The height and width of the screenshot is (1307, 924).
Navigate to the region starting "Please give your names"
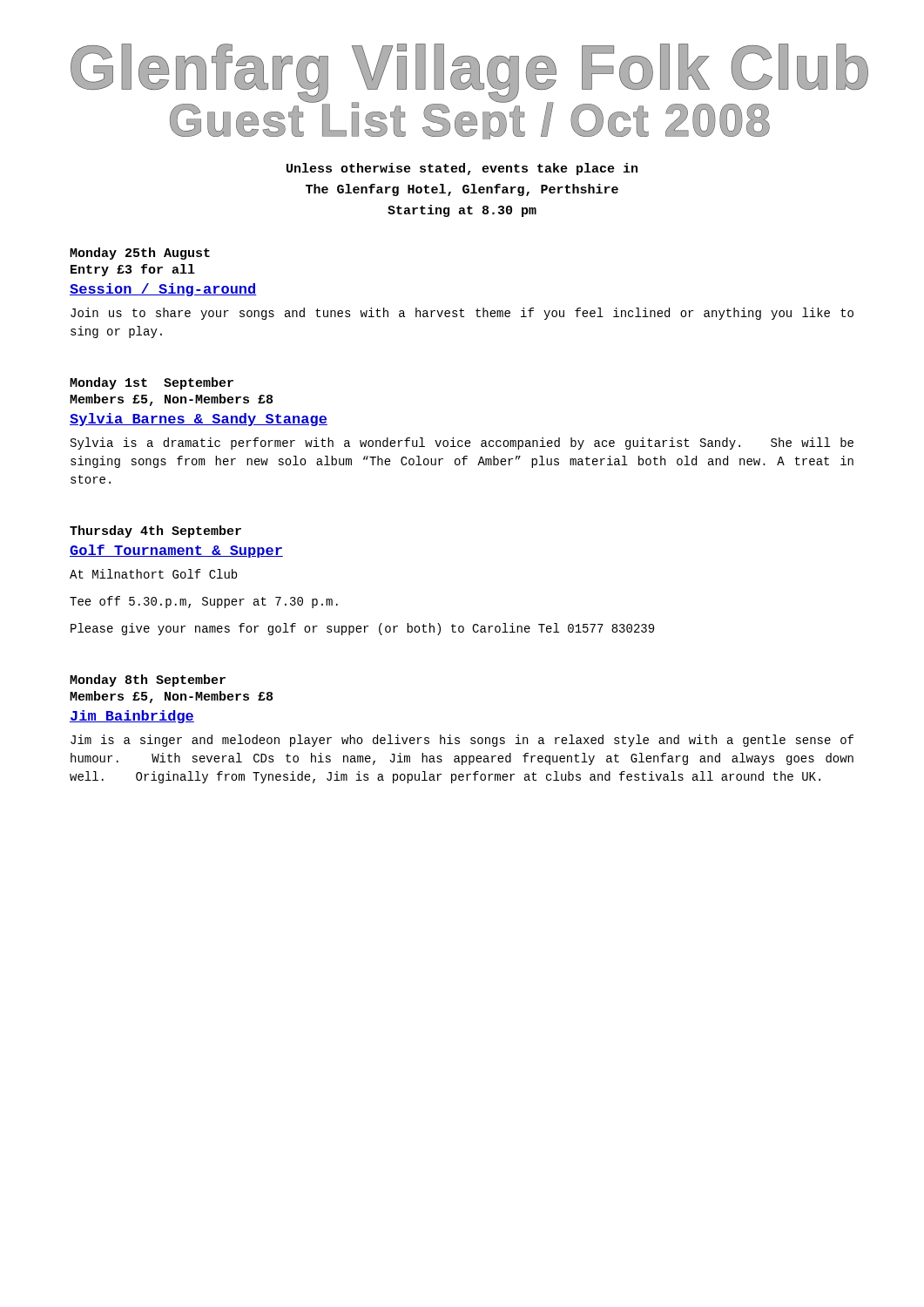point(362,629)
